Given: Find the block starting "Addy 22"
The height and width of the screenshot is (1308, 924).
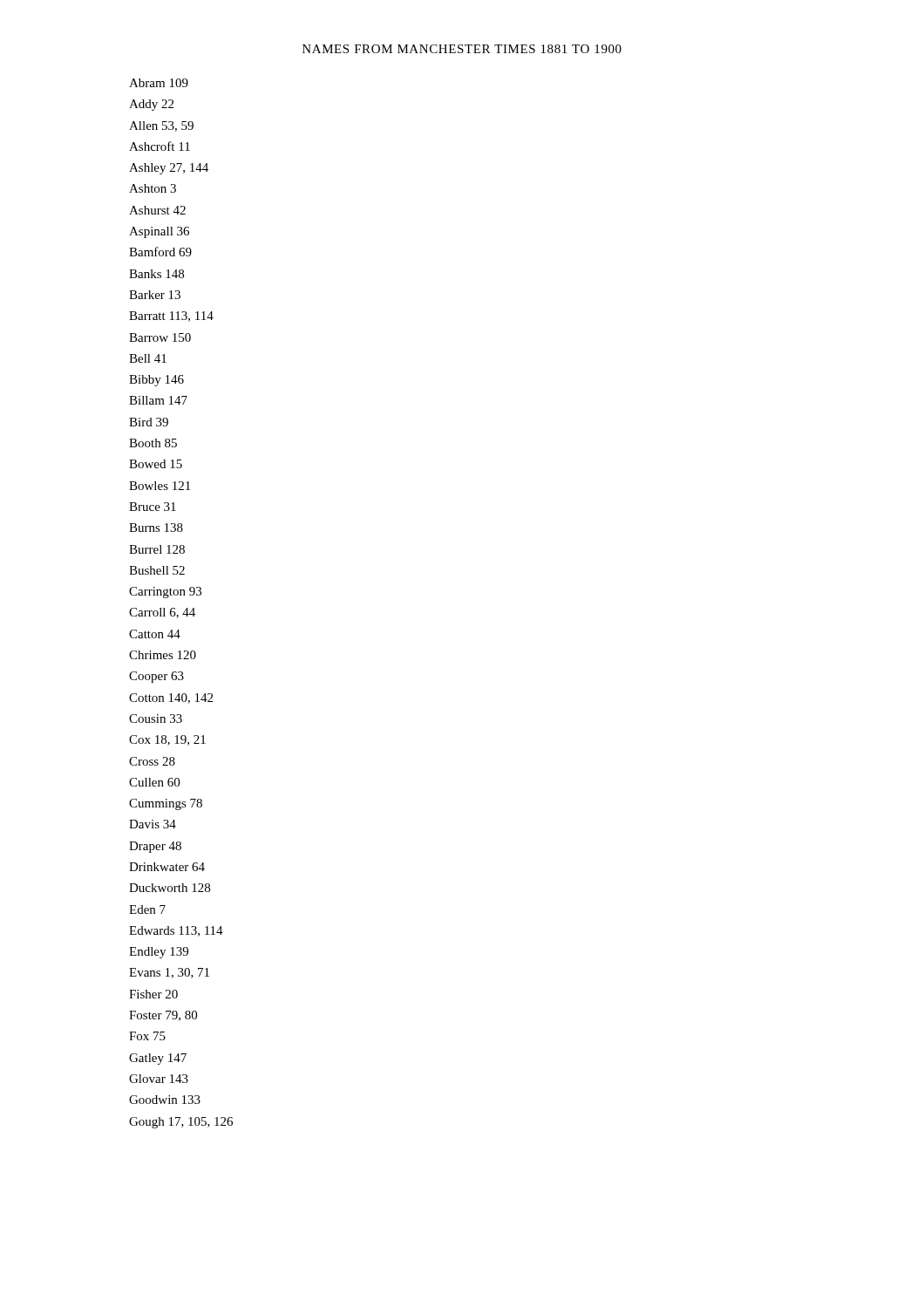Looking at the screenshot, I should [x=152, y=104].
